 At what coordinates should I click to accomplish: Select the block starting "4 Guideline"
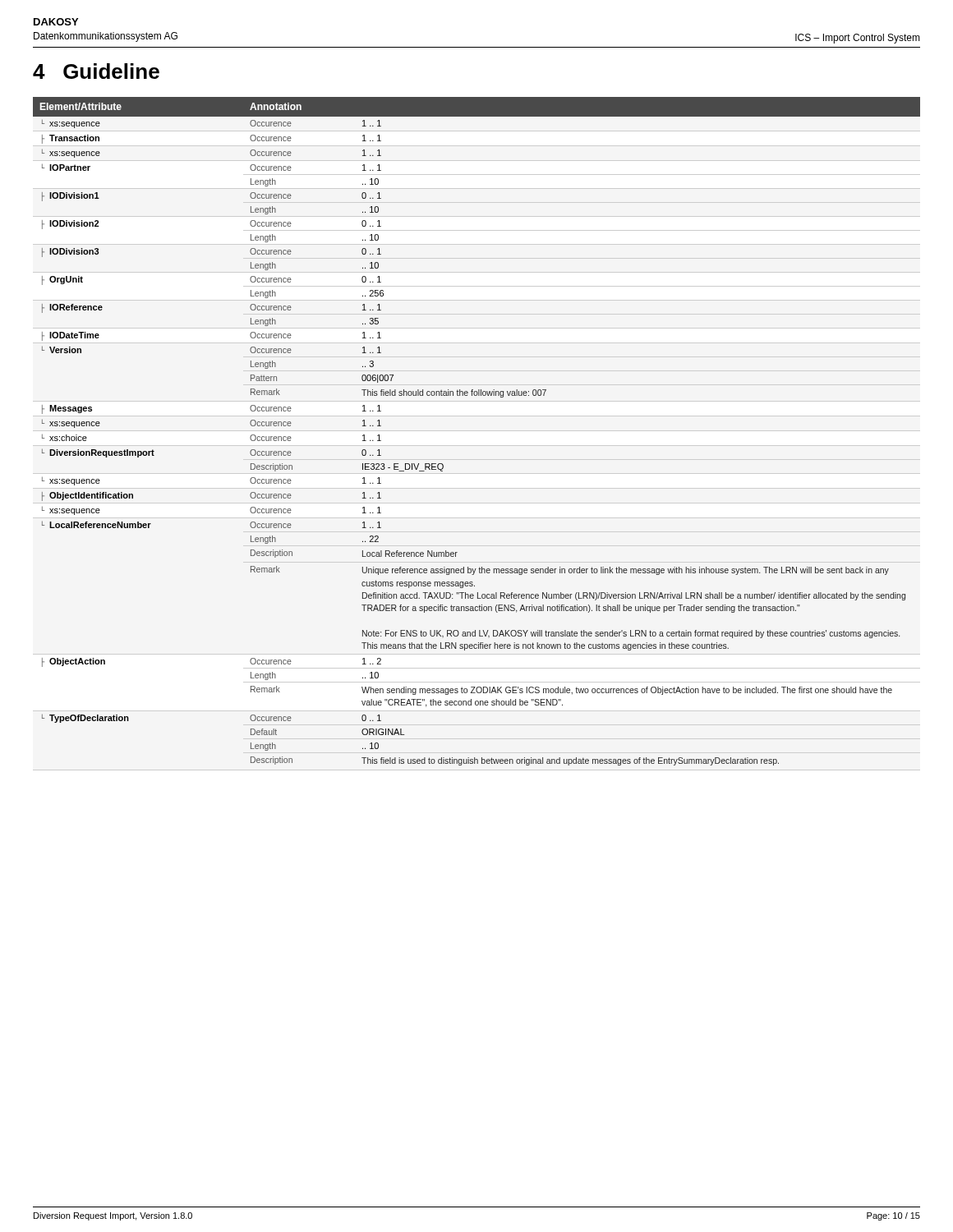[x=96, y=71]
